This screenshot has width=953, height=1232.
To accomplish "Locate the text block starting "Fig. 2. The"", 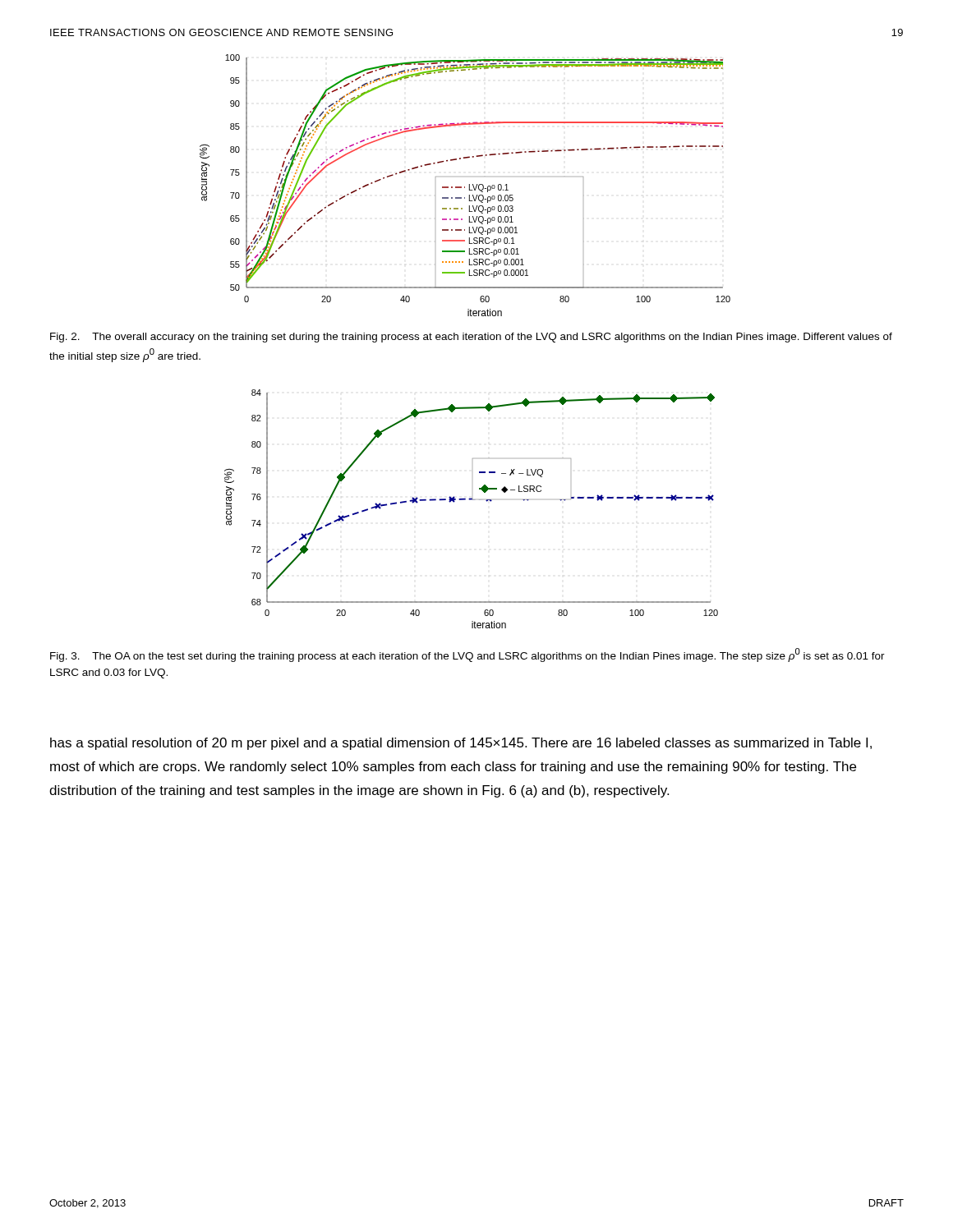I will point(471,346).
